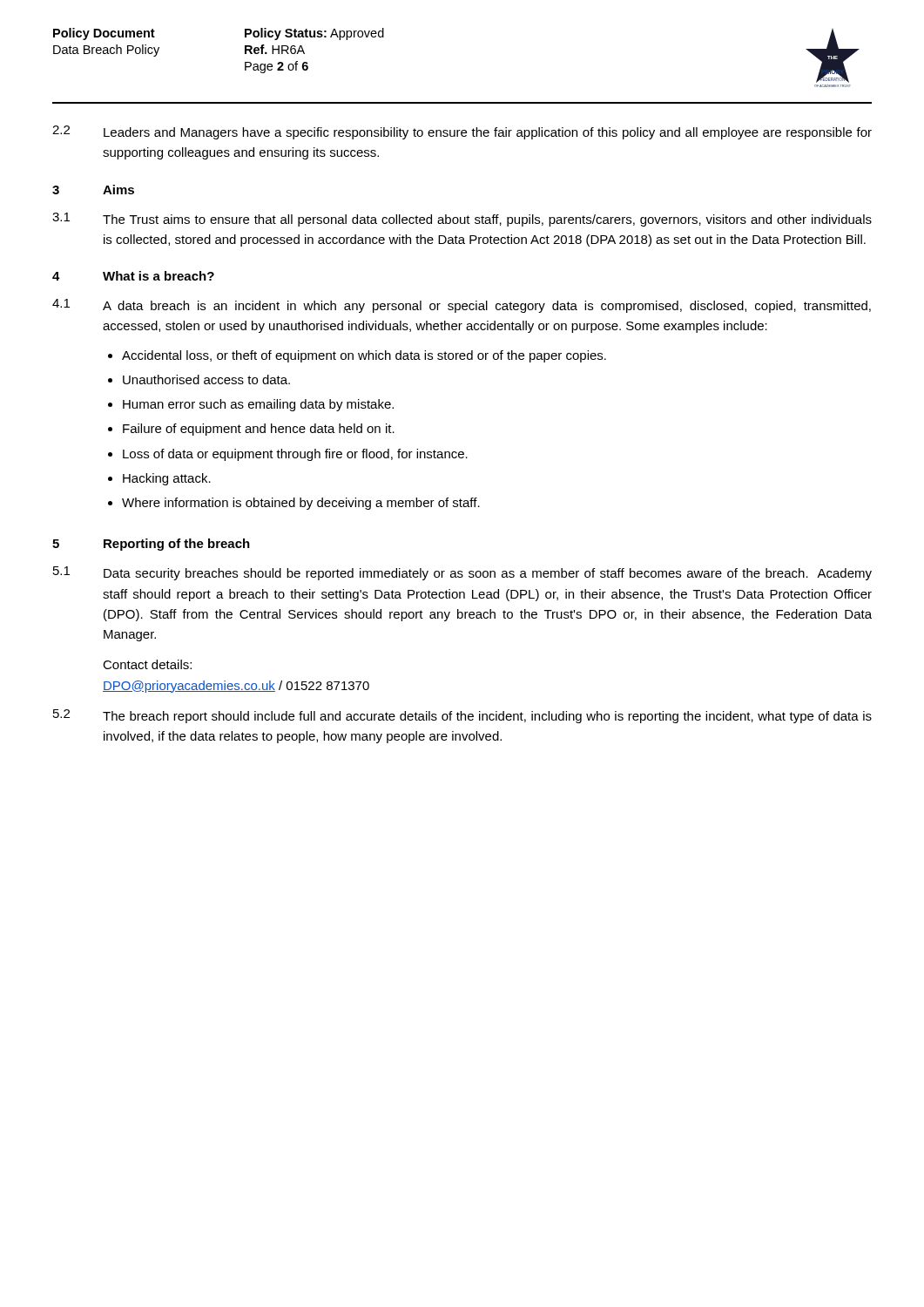Click the passage that begins "1 A data"
924x1307 pixels.
coord(462,306)
